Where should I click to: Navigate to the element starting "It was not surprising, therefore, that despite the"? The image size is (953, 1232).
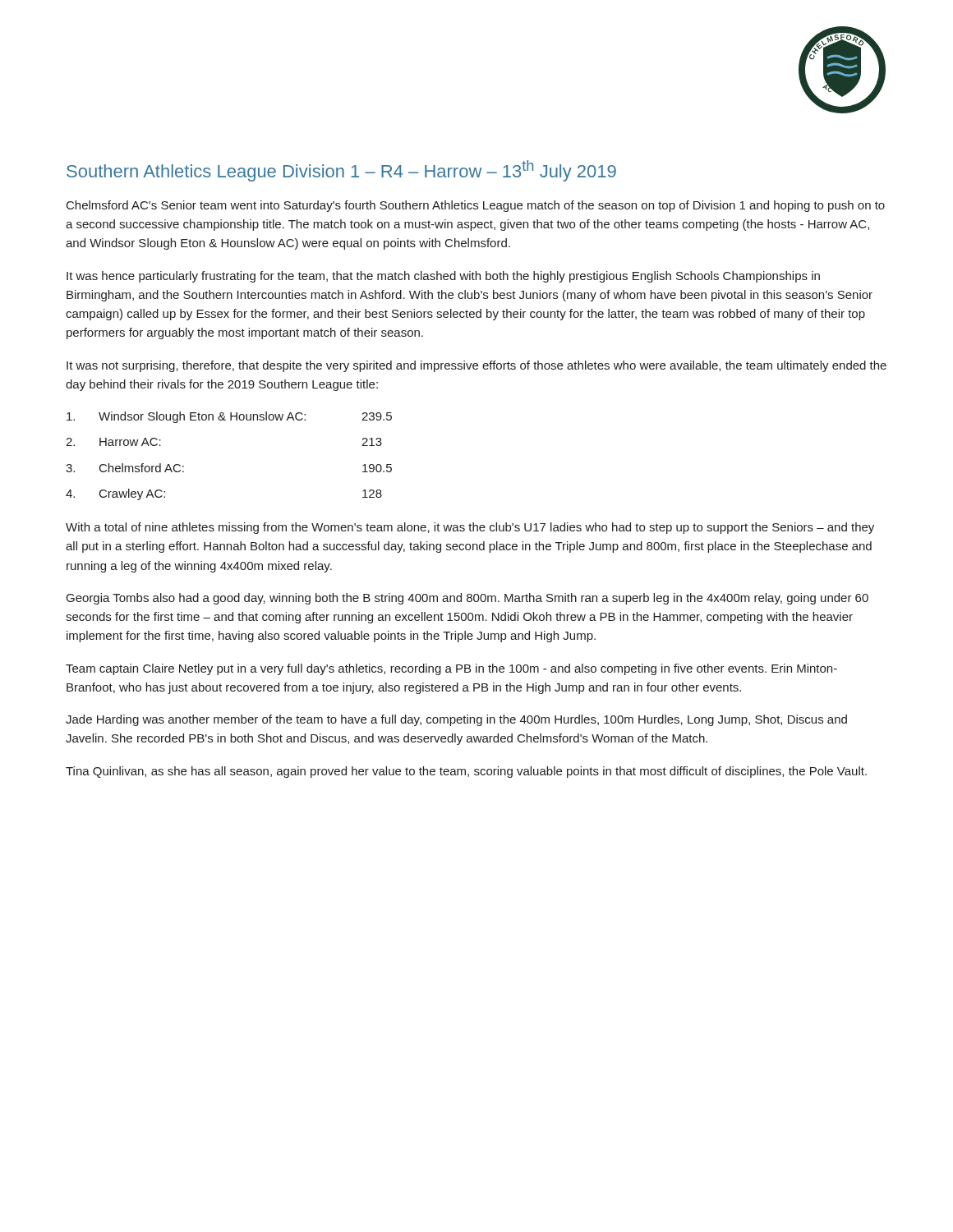click(x=476, y=374)
